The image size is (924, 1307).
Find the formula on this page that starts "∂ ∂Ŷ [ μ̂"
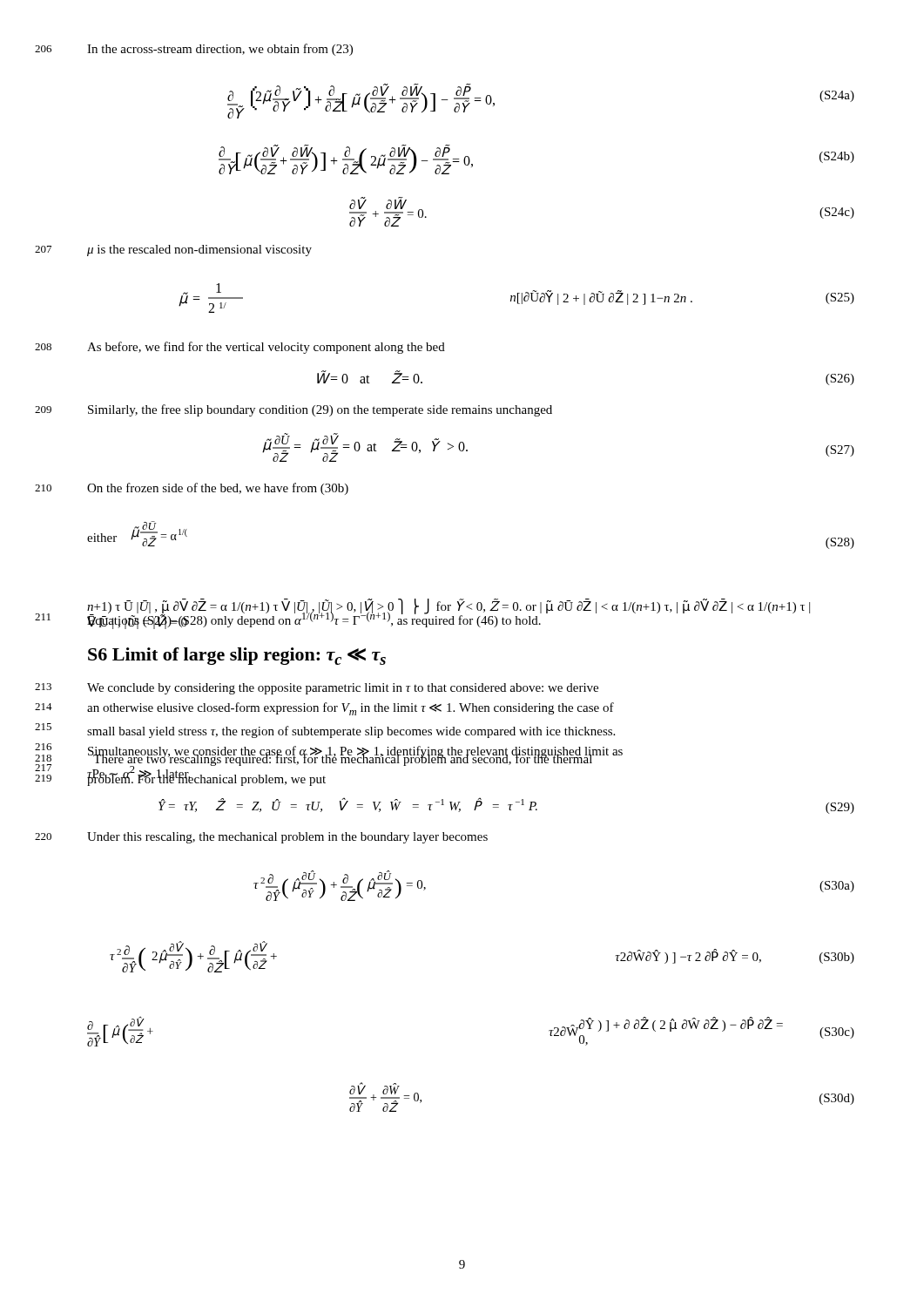[115, 1031]
